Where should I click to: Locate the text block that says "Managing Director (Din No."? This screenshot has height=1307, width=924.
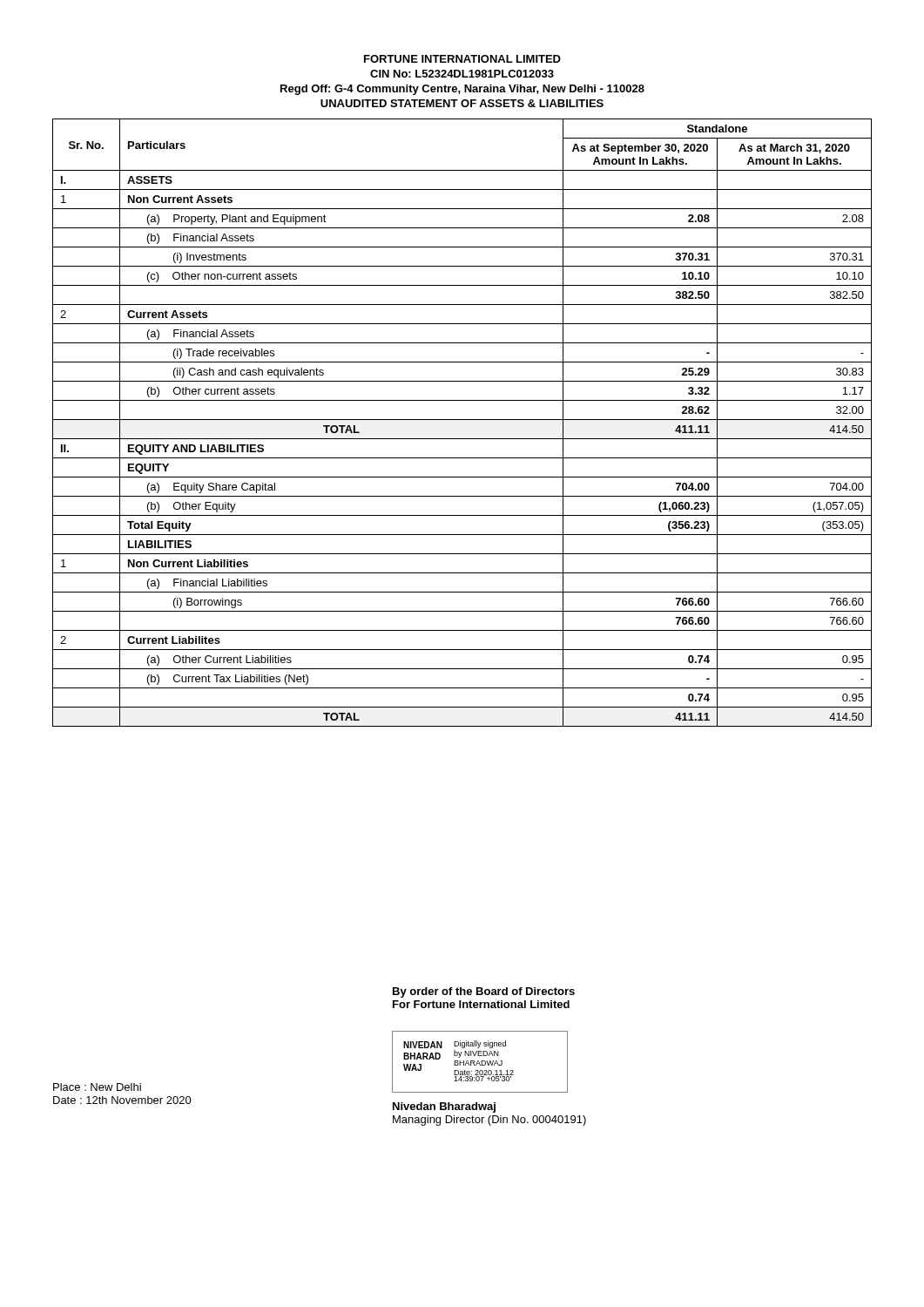tap(489, 1119)
